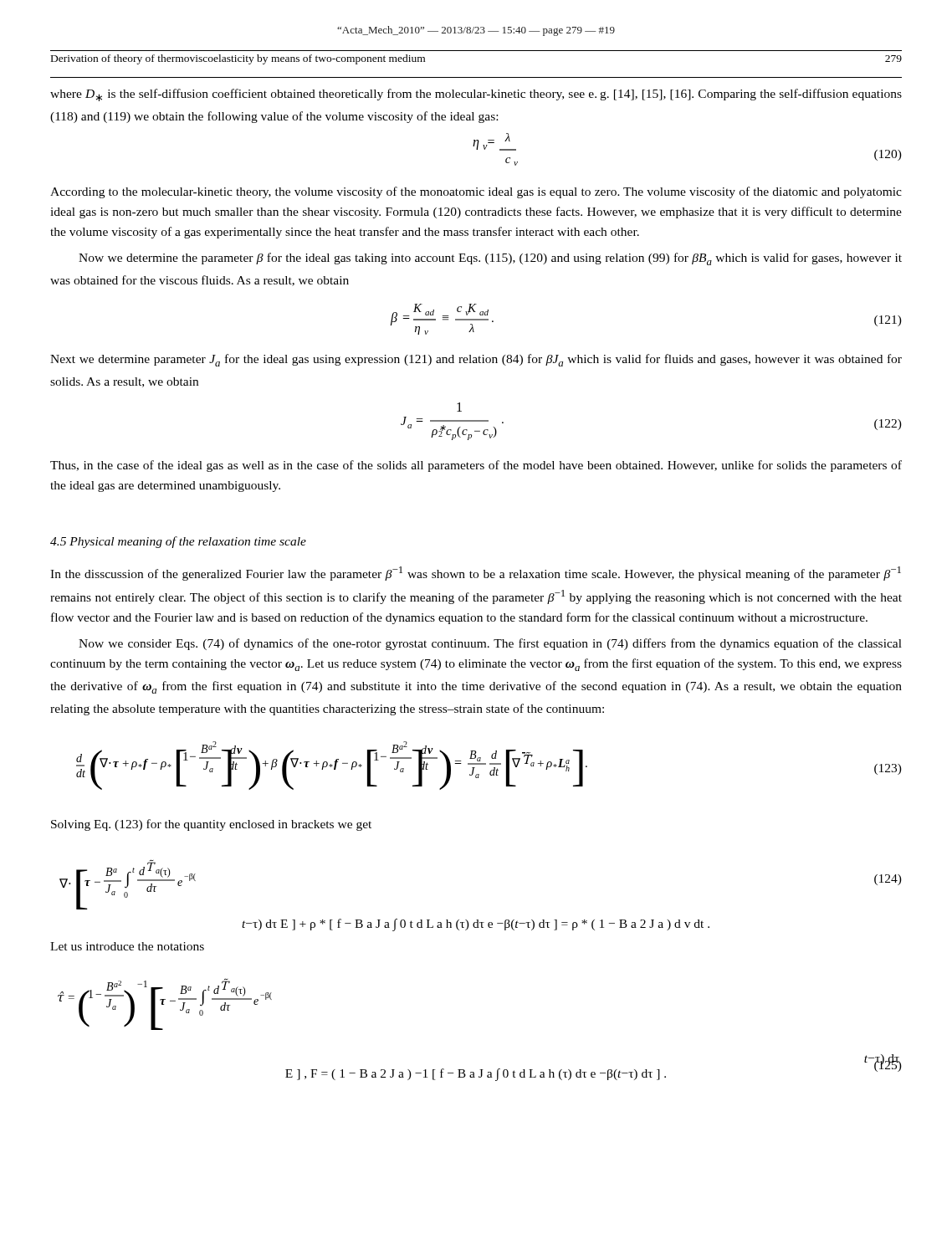Select the element starting "Solving Eq. (123) for the quantity enclosed"
Image resolution: width=952 pixels, height=1255 pixels.
pyautogui.click(x=211, y=824)
